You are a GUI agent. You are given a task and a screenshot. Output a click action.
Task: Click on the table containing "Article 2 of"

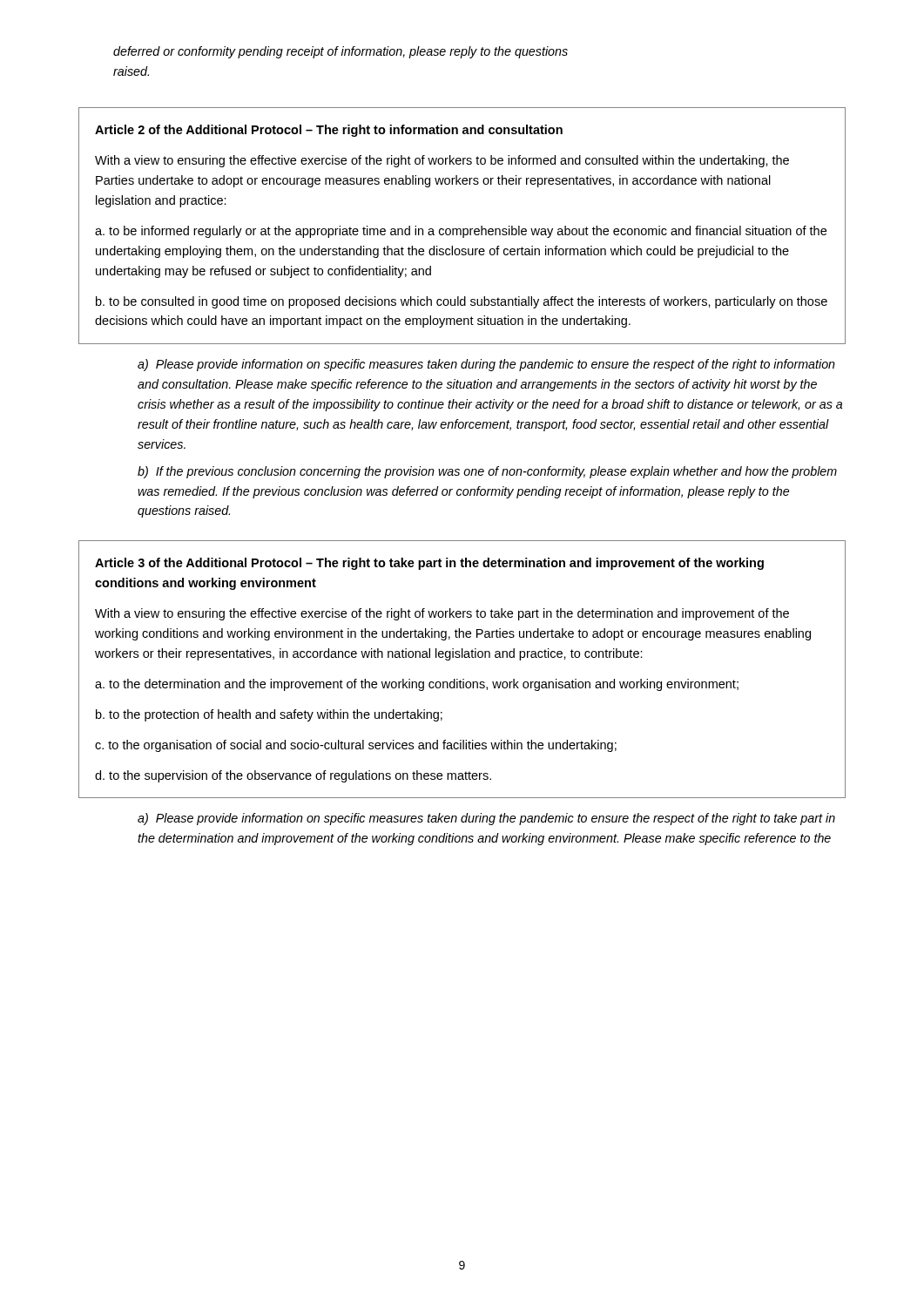[x=462, y=226]
